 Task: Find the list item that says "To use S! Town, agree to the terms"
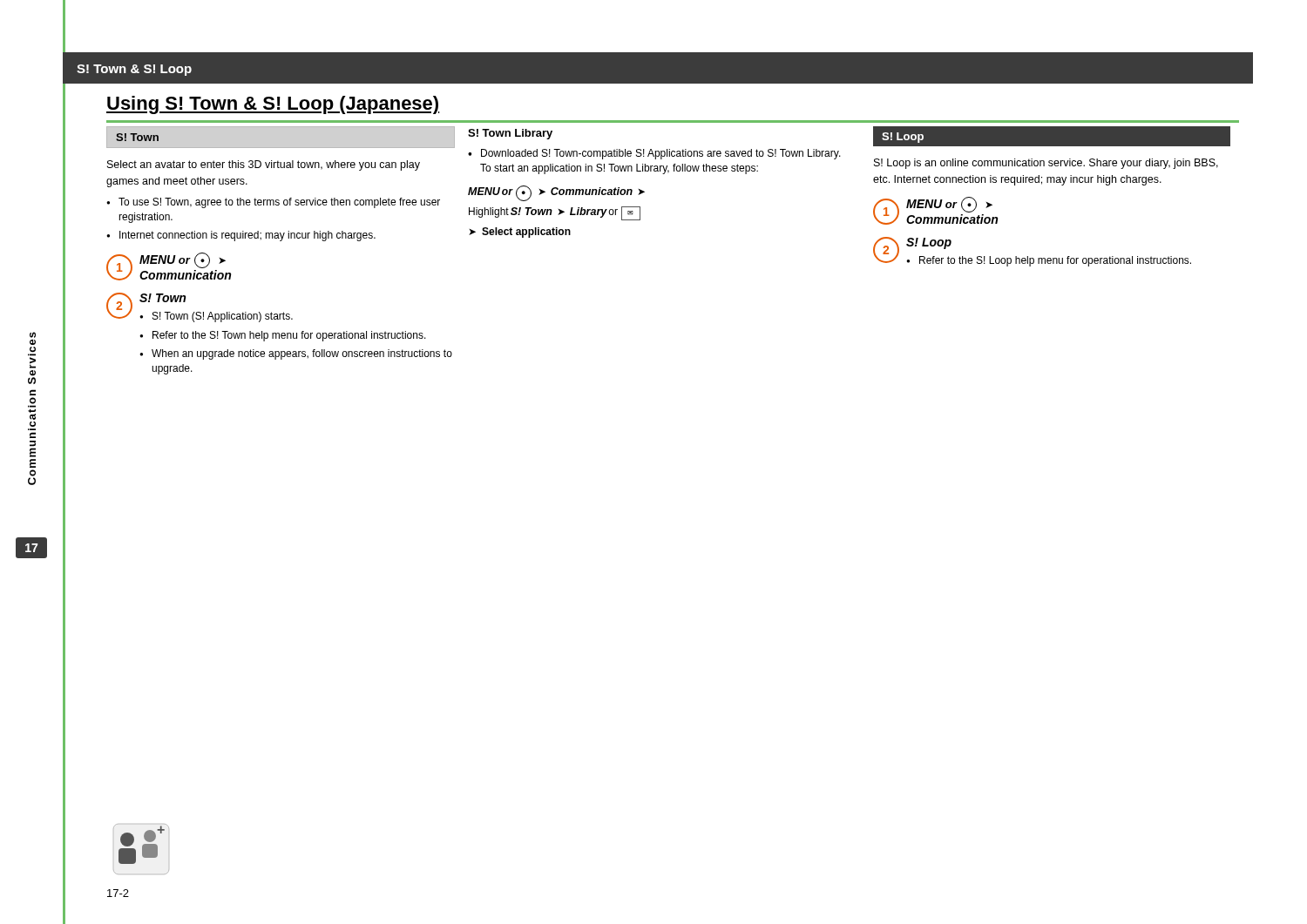click(279, 209)
